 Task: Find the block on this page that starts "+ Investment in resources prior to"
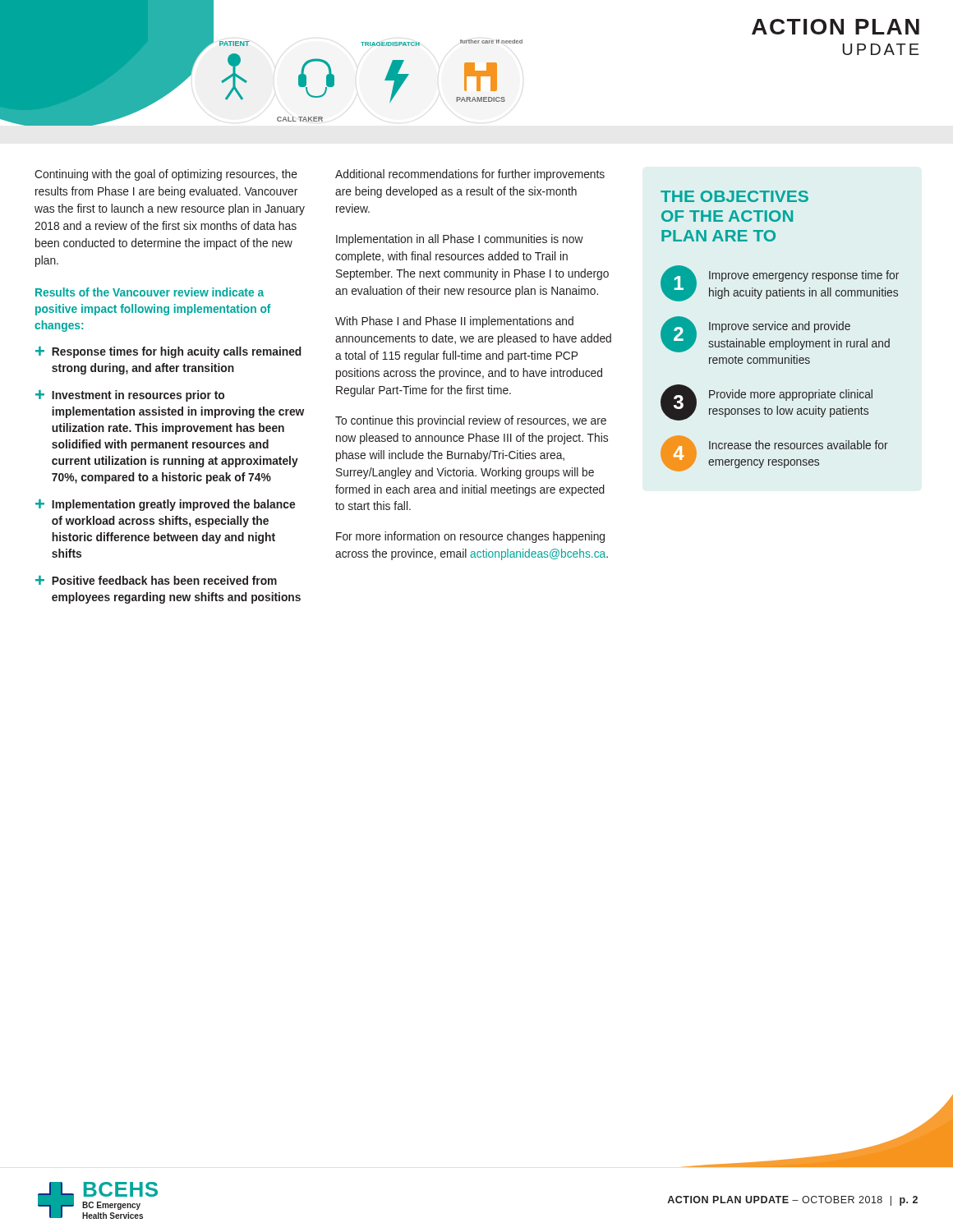point(170,437)
